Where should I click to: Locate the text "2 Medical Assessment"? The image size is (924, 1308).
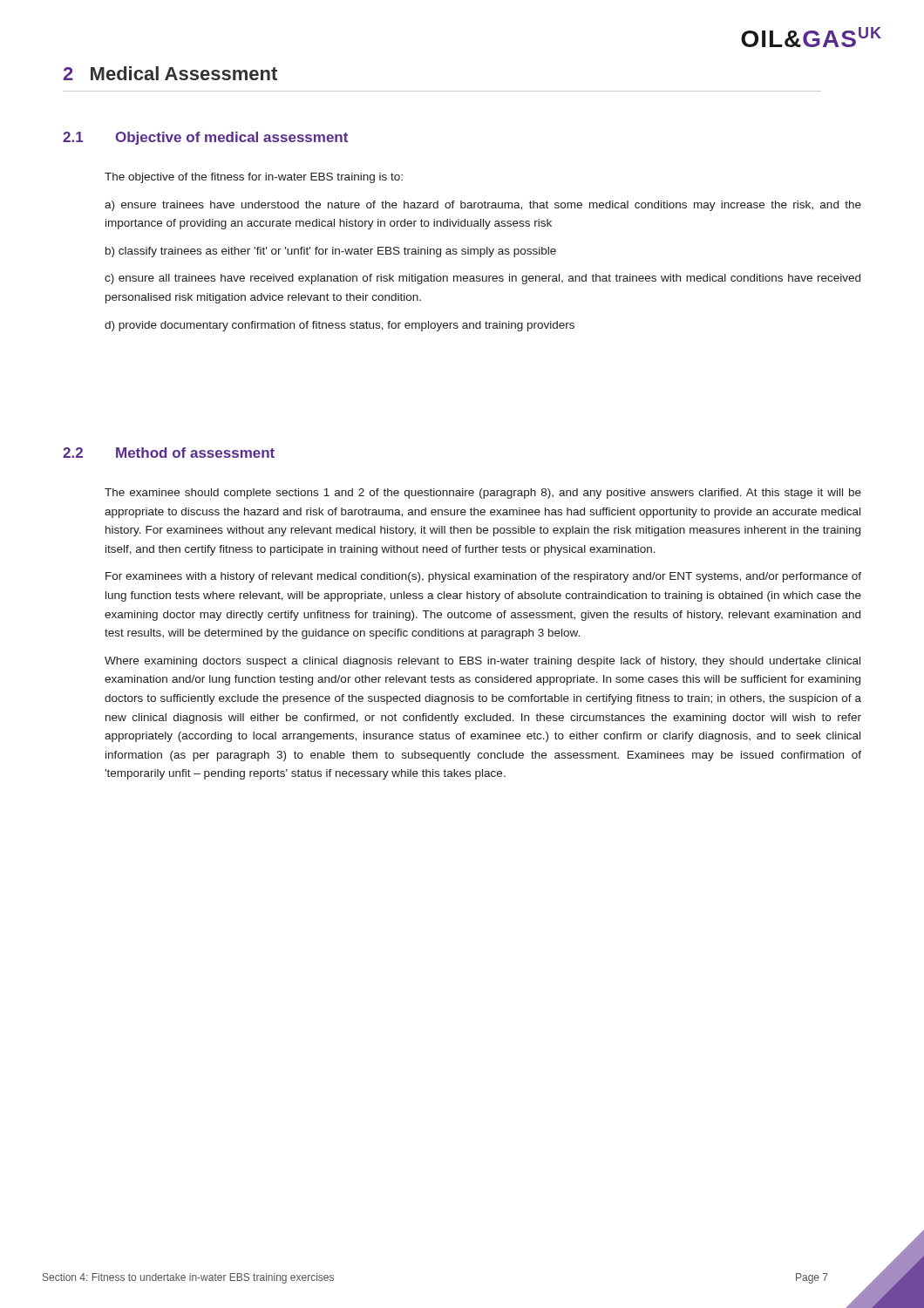tap(170, 74)
